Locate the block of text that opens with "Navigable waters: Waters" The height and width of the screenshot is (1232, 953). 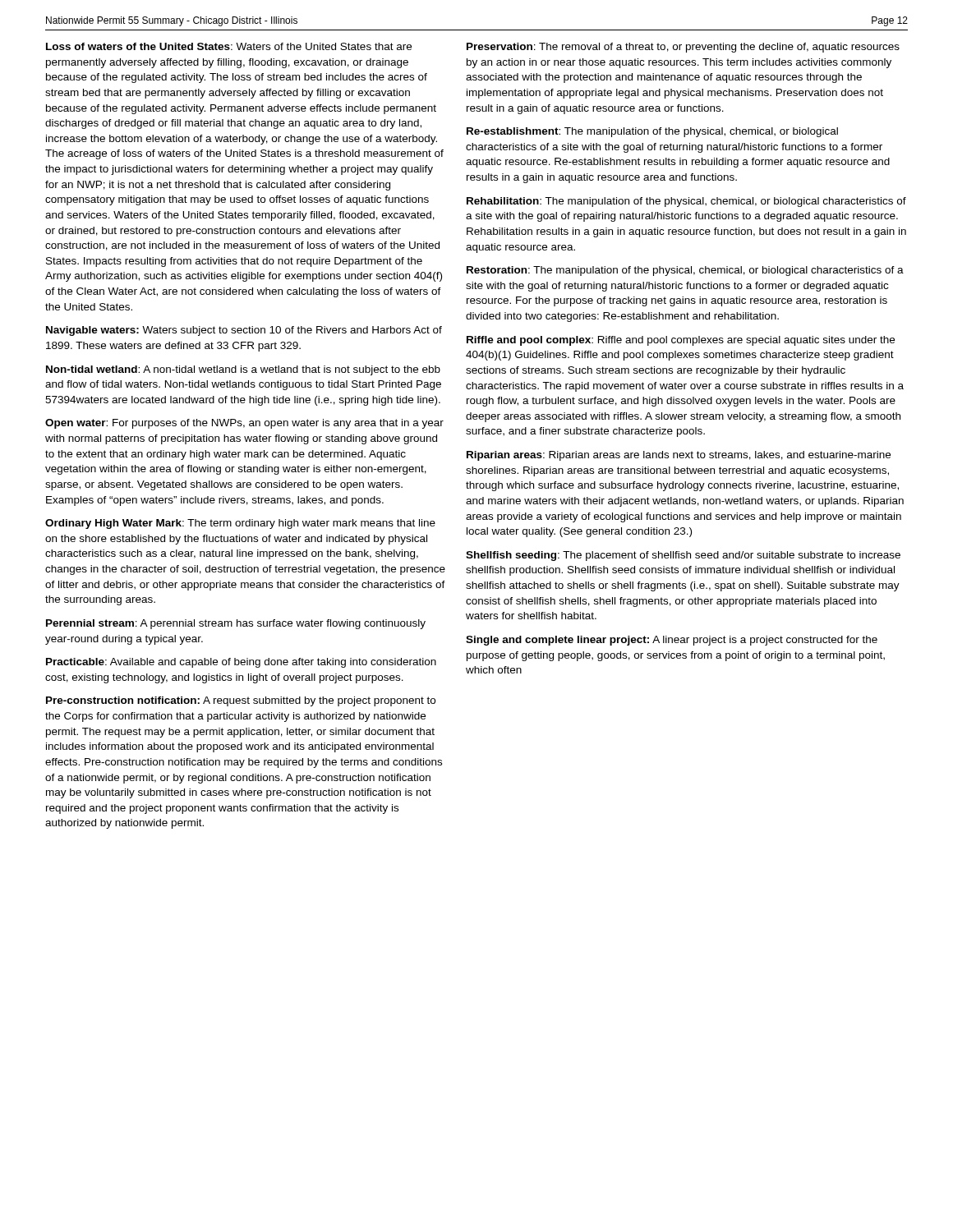point(246,338)
